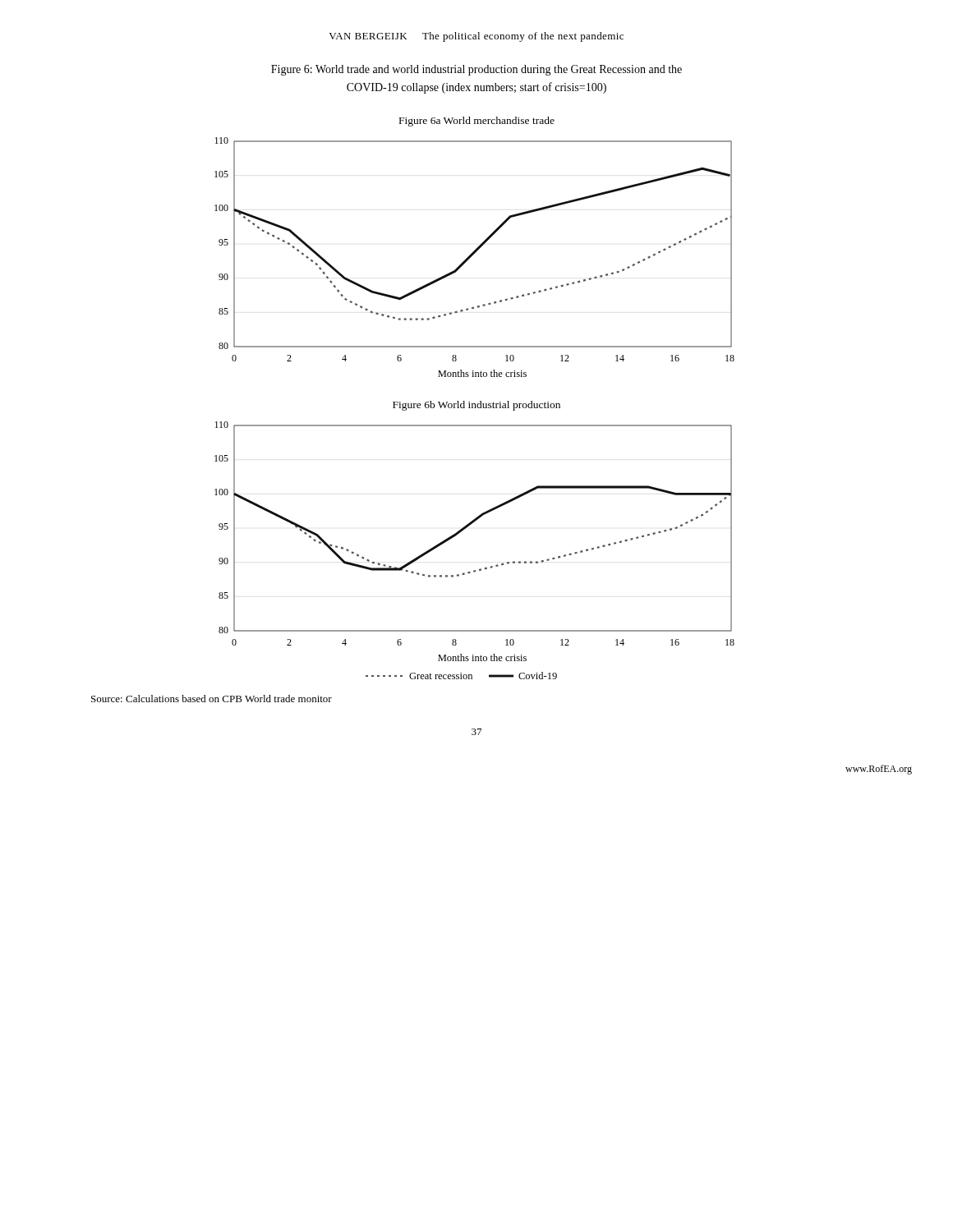
Task: Navigate to the text block starting "Figure 6: World trade and world"
Action: pyautogui.click(x=476, y=78)
